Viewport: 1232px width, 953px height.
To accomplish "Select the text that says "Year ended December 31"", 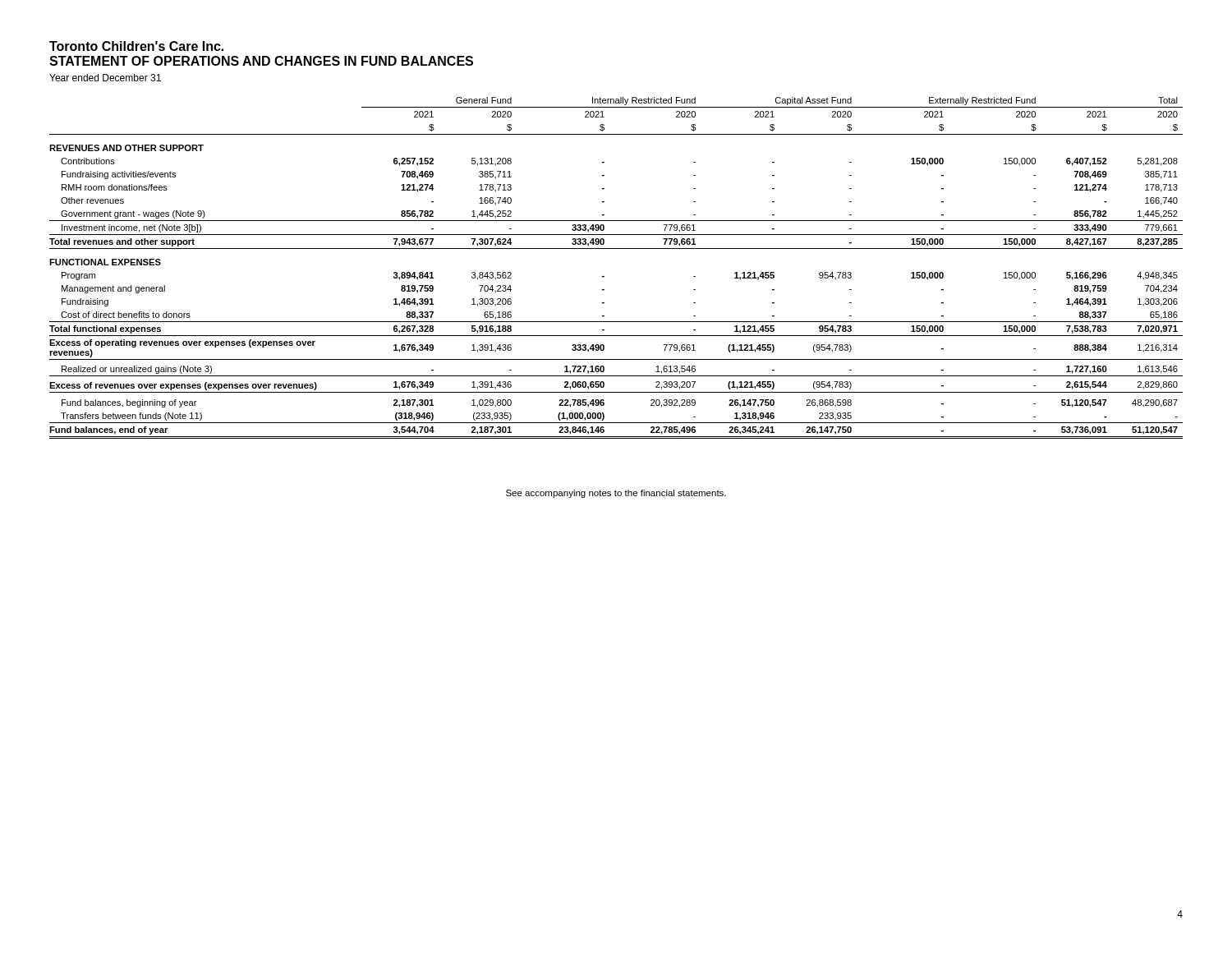I will (105, 78).
